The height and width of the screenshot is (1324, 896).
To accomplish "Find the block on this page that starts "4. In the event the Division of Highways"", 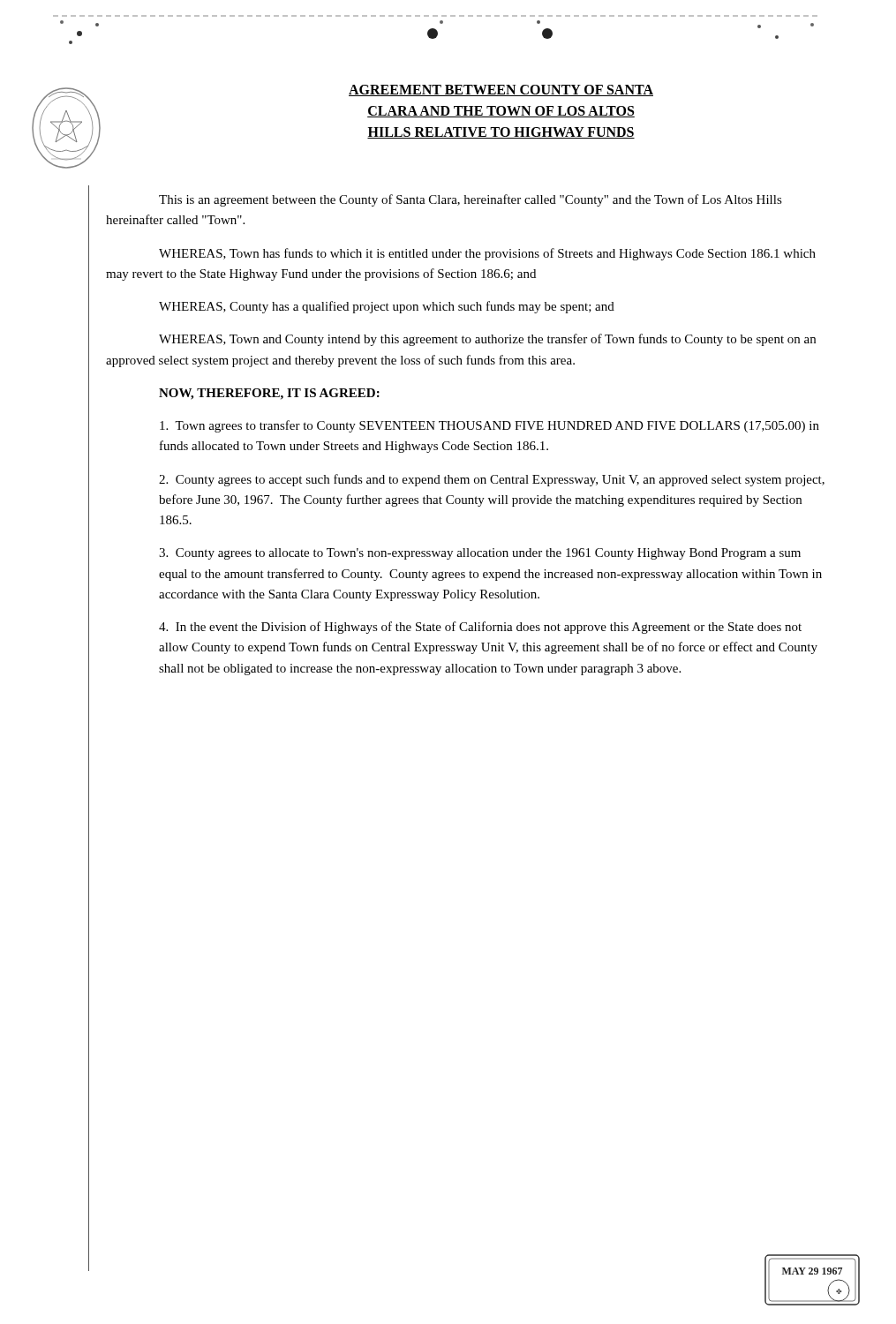I will (488, 647).
